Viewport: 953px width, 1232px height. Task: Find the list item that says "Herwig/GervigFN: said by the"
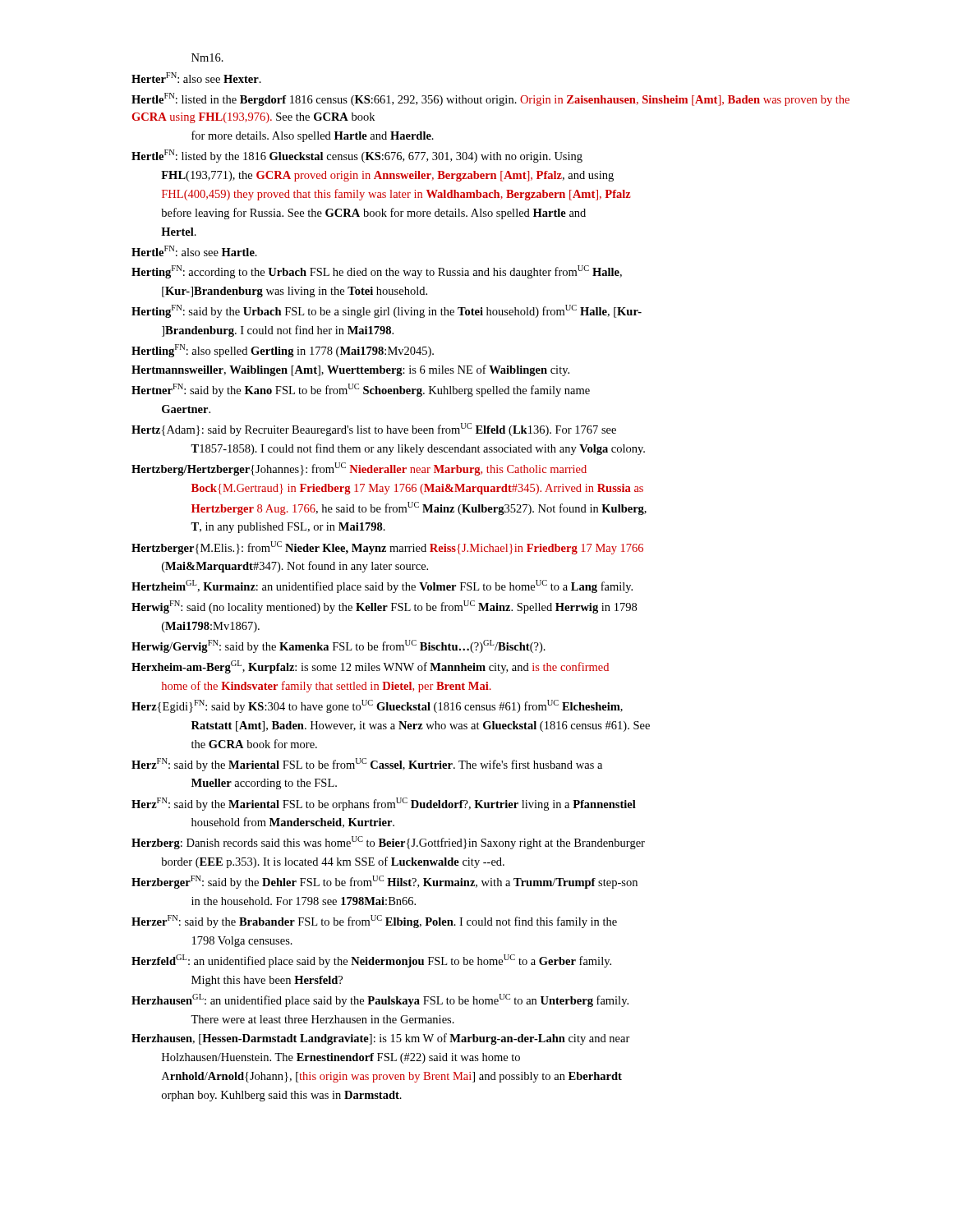point(509,646)
